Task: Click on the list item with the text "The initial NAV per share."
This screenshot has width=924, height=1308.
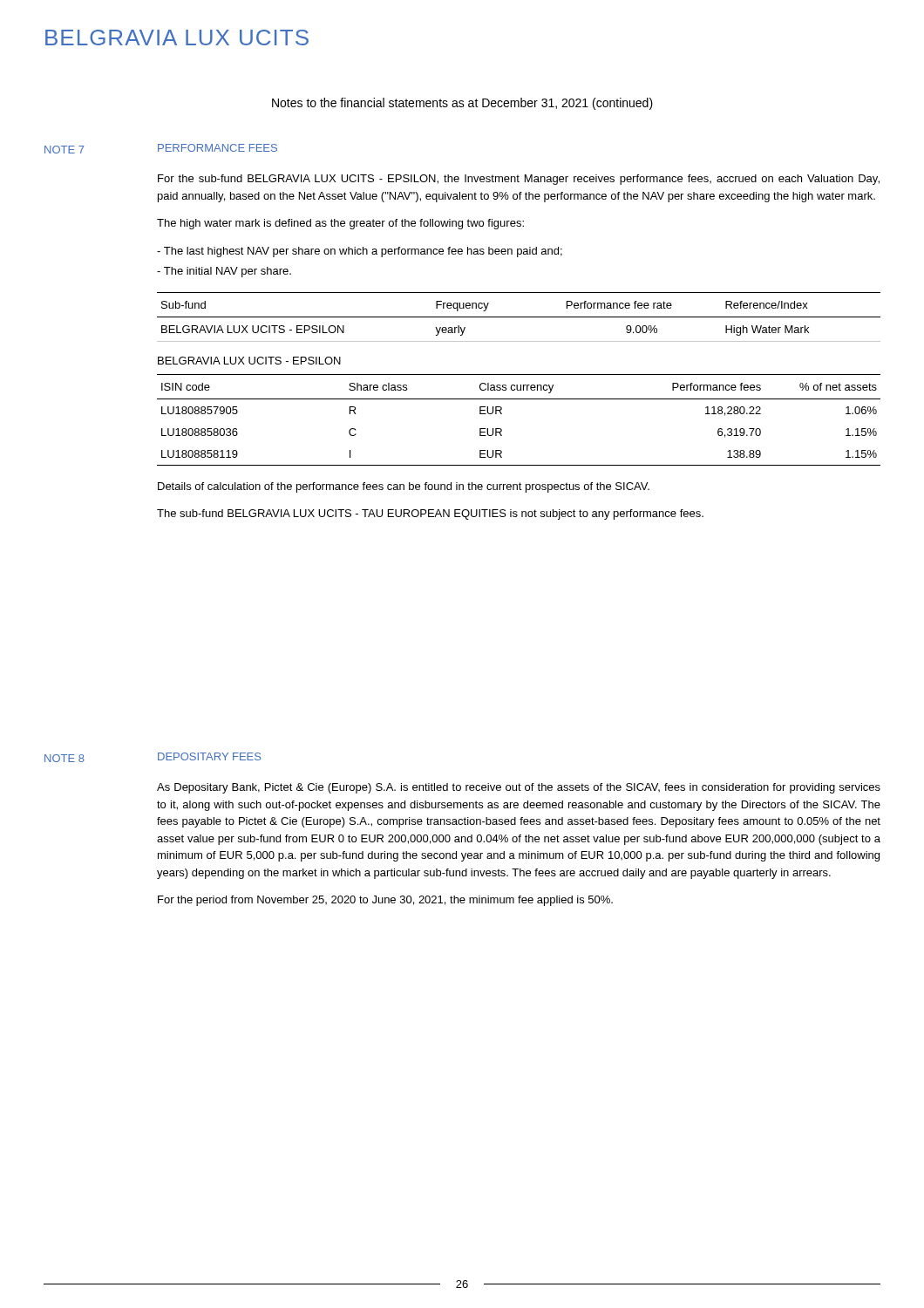Action: 224,271
